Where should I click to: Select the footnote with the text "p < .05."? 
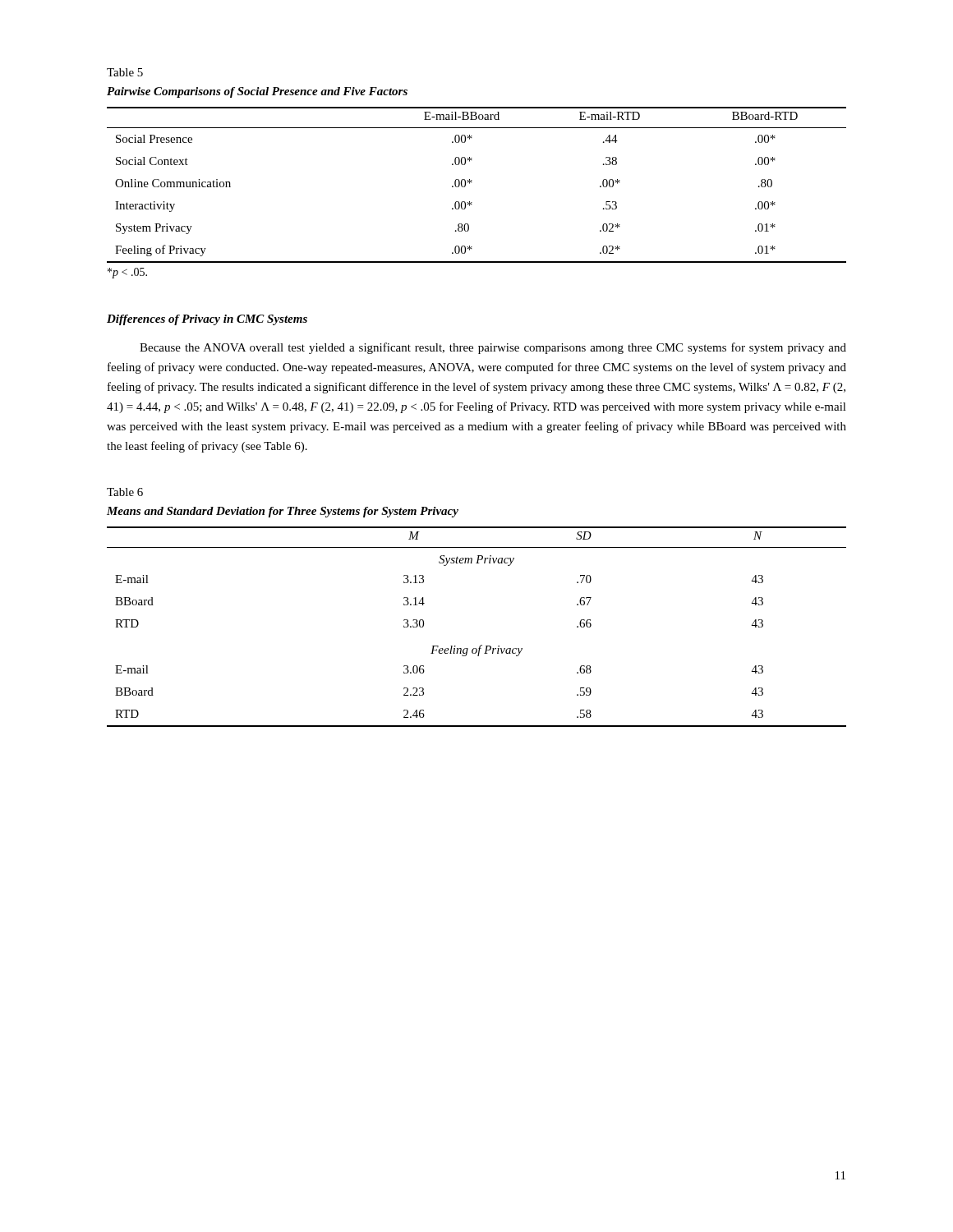127,272
